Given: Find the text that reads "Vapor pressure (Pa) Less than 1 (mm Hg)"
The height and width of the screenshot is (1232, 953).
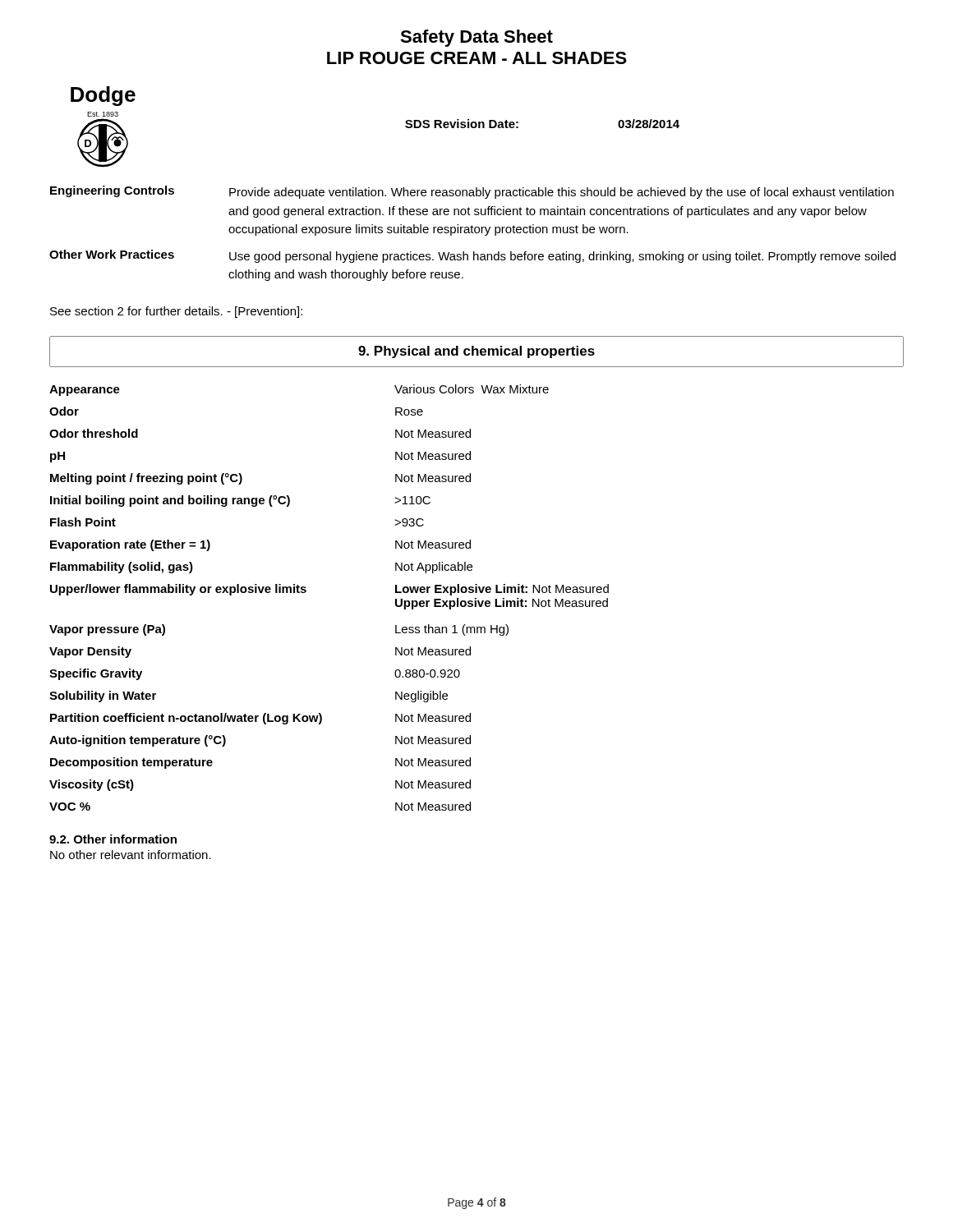Looking at the screenshot, I should point(476,628).
